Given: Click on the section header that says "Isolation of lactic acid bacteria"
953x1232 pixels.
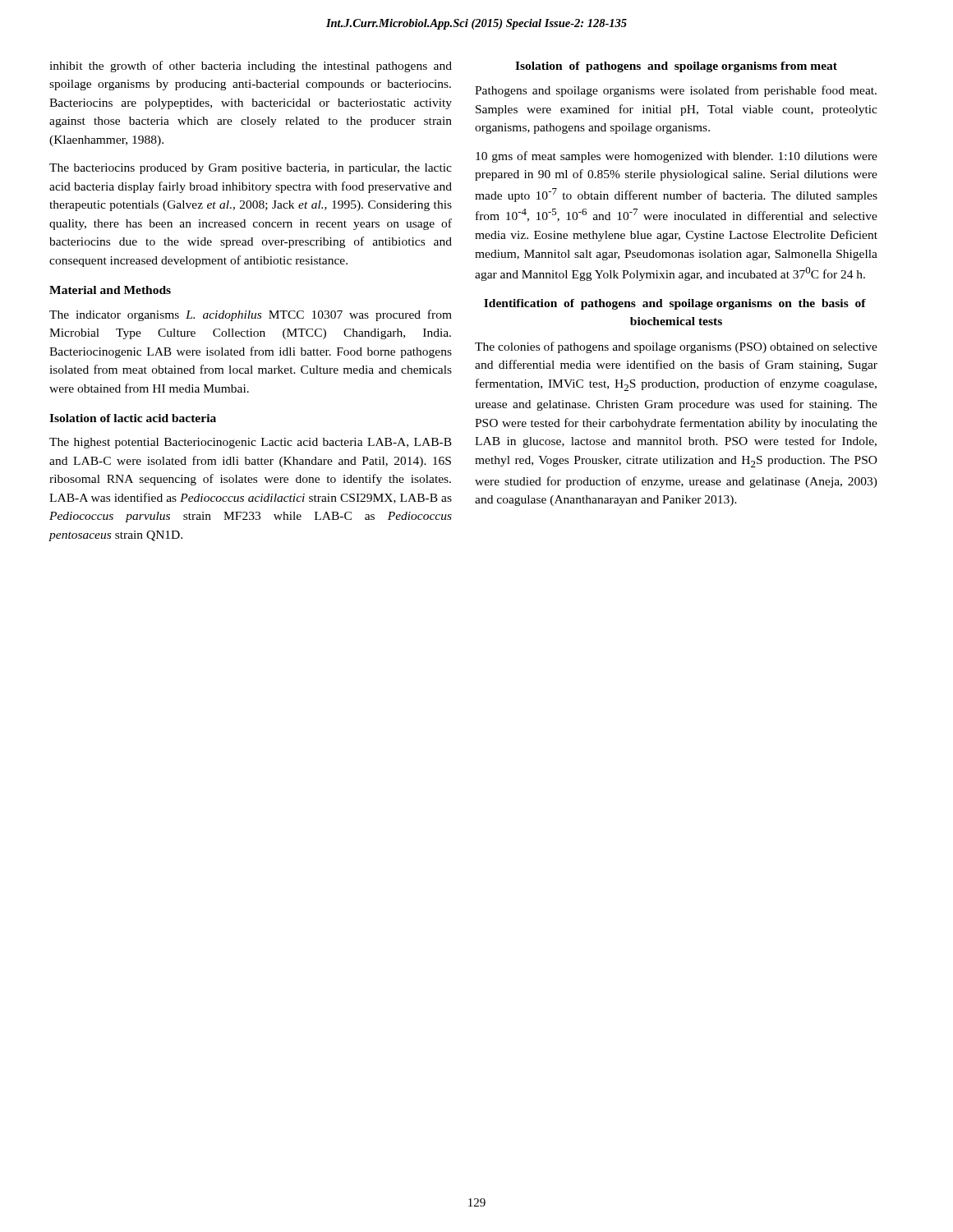Looking at the screenshot, I should tap(133, 418).
